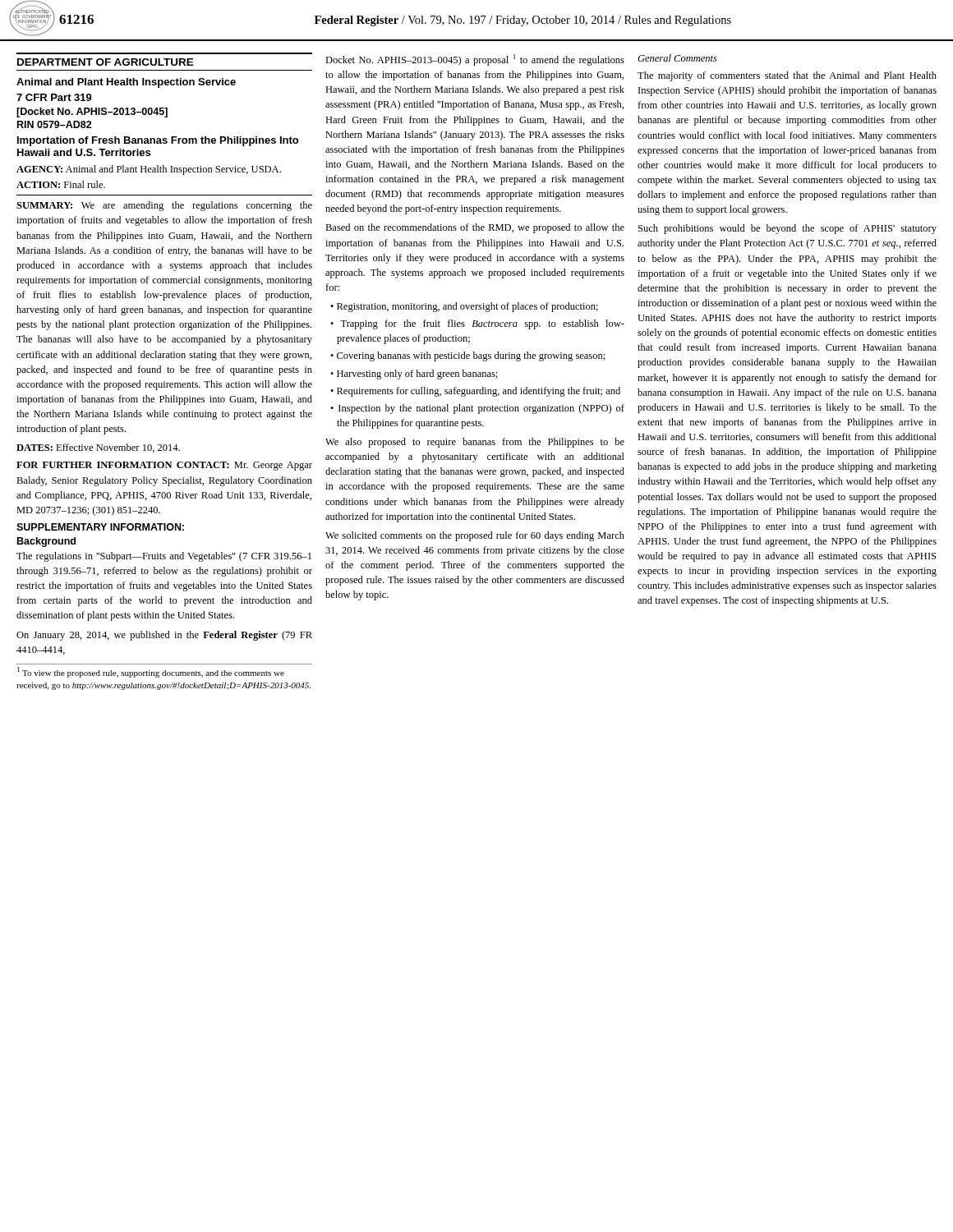Find the text block that says "We also proposed to require bananas"
The height and width of the screenshot is (1232, 953).
[475, 479]
